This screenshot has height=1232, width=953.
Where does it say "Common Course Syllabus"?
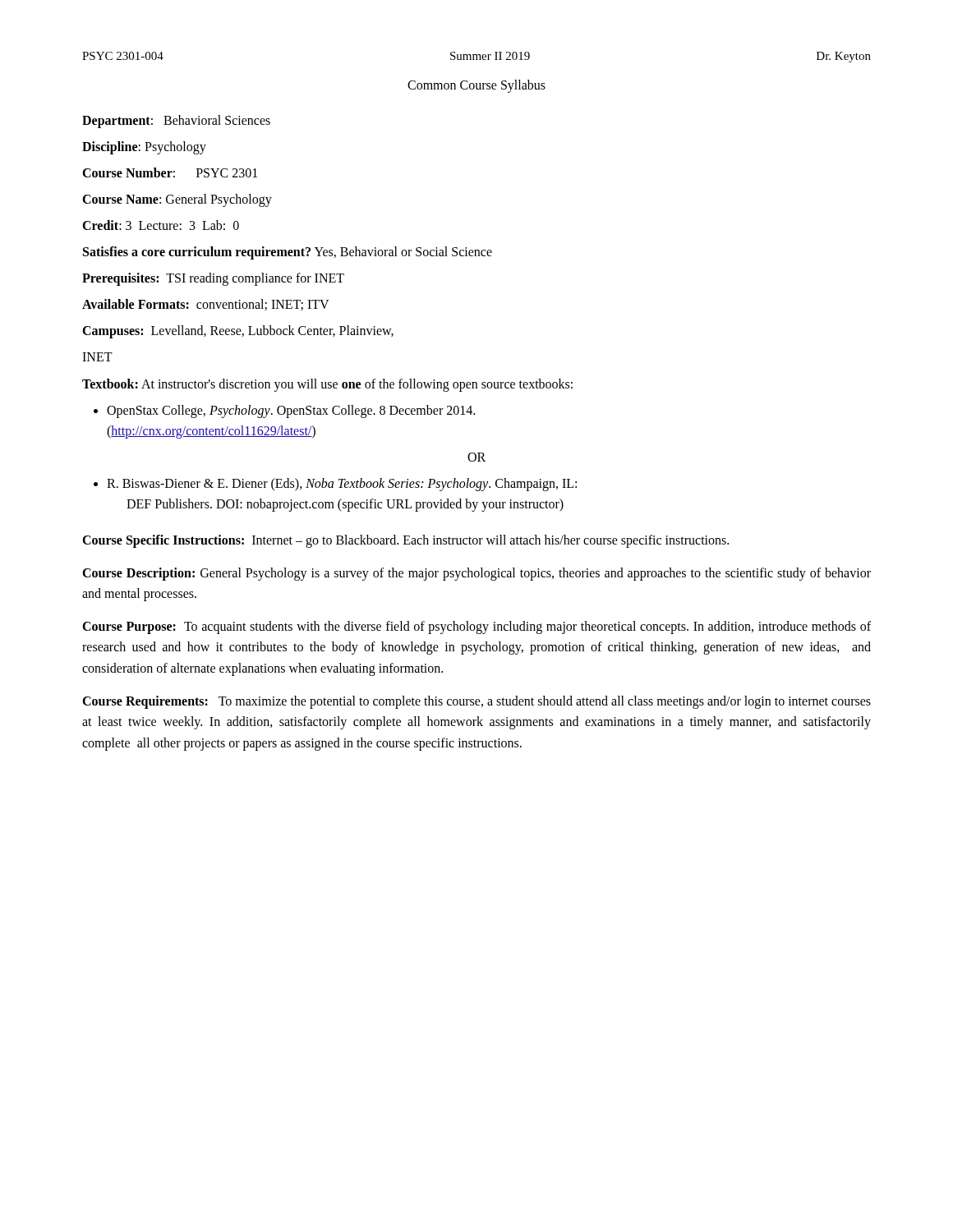point(476,85)
